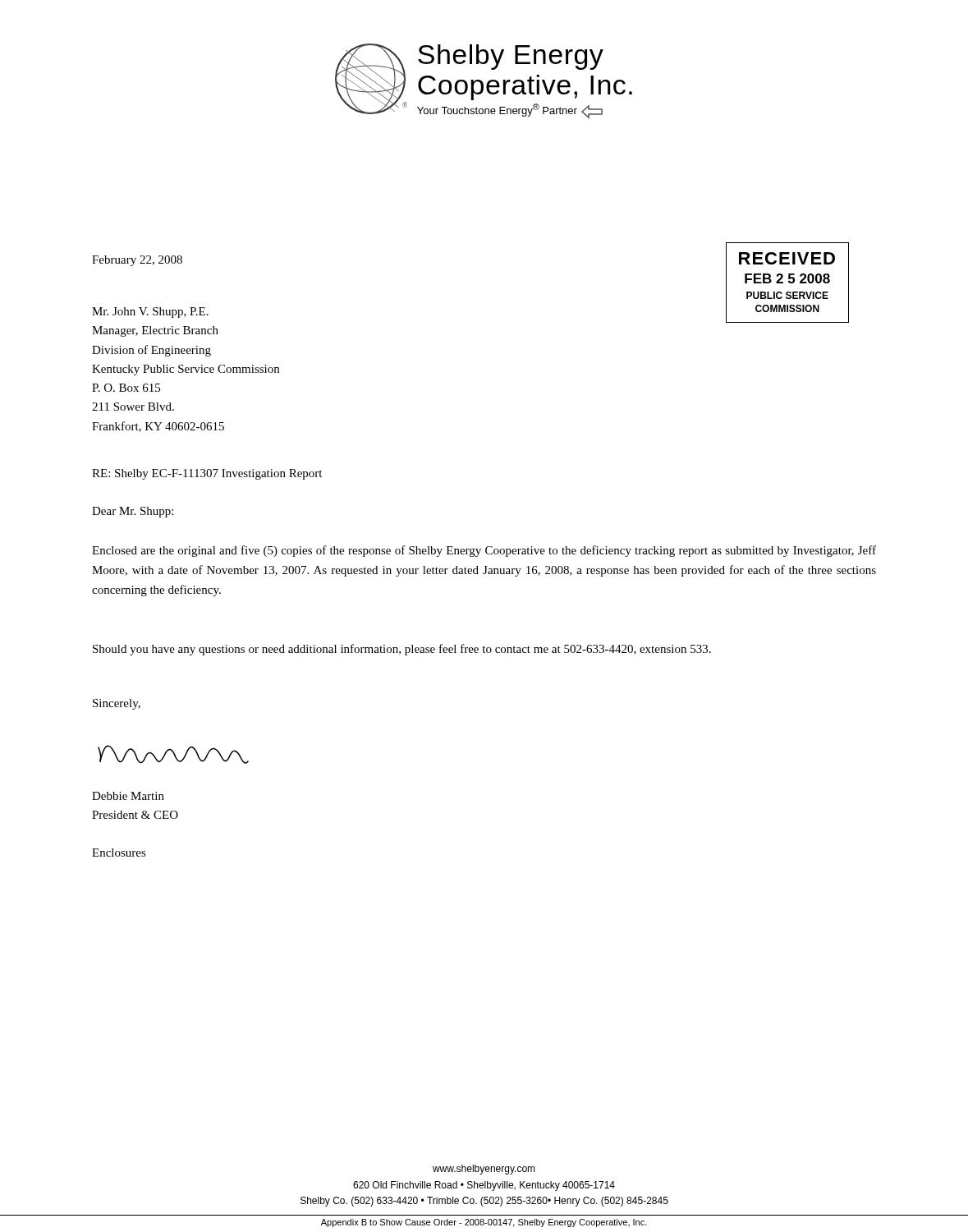
Task: Select the logo
Action: [x=484, y=79]
